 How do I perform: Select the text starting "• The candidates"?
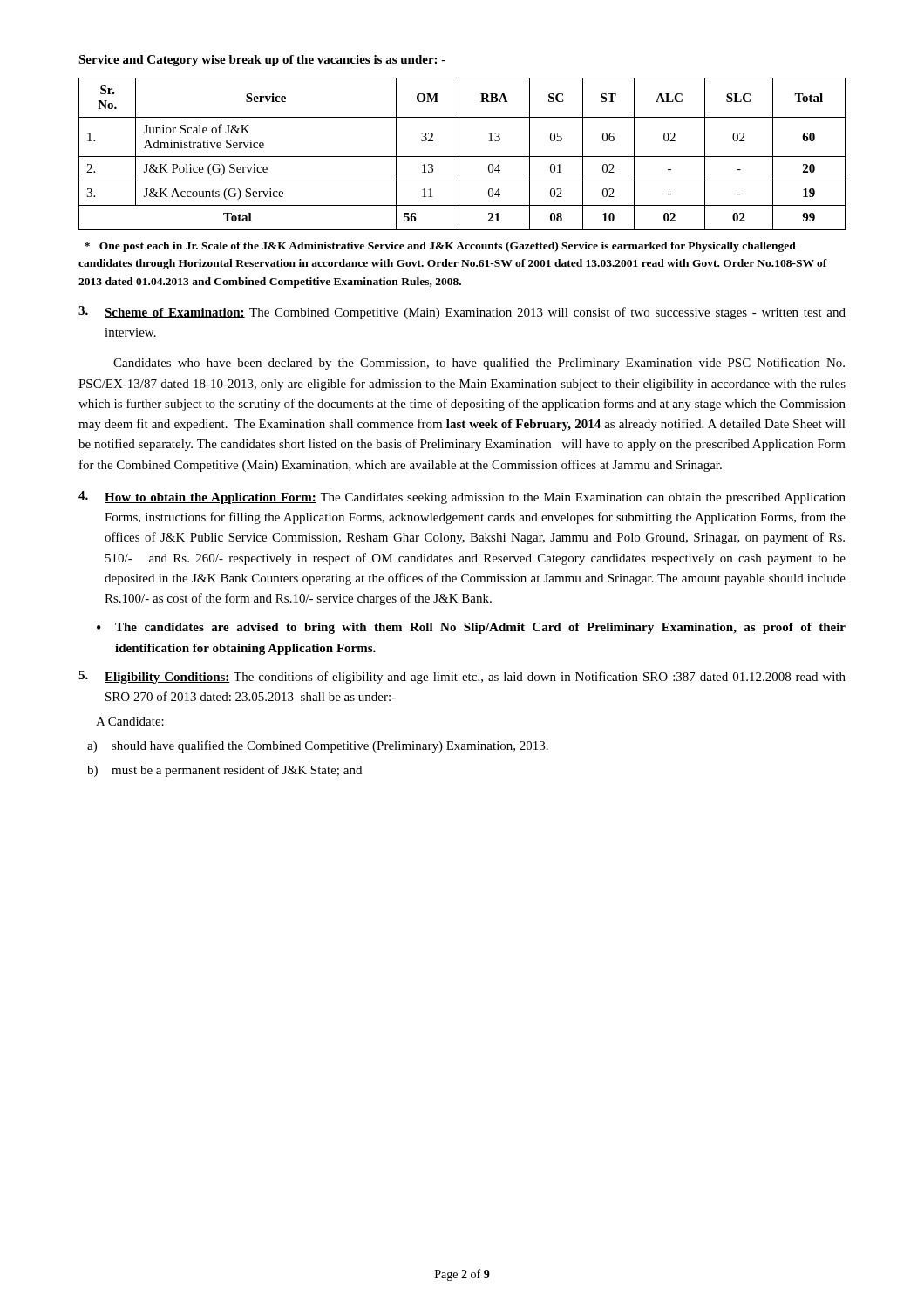click(471, 638)
